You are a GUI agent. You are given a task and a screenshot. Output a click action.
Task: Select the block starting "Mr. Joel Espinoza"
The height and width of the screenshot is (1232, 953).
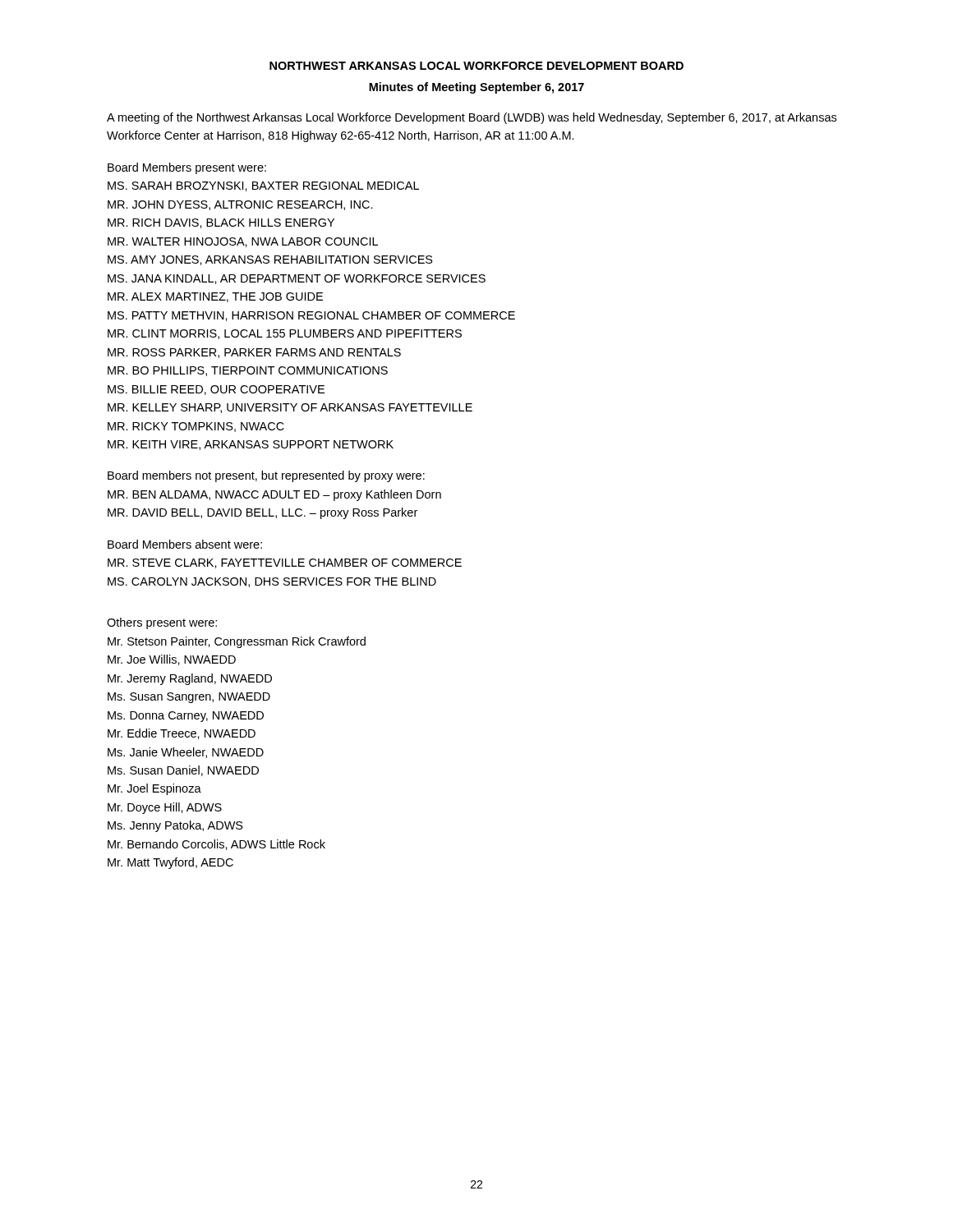154,789
